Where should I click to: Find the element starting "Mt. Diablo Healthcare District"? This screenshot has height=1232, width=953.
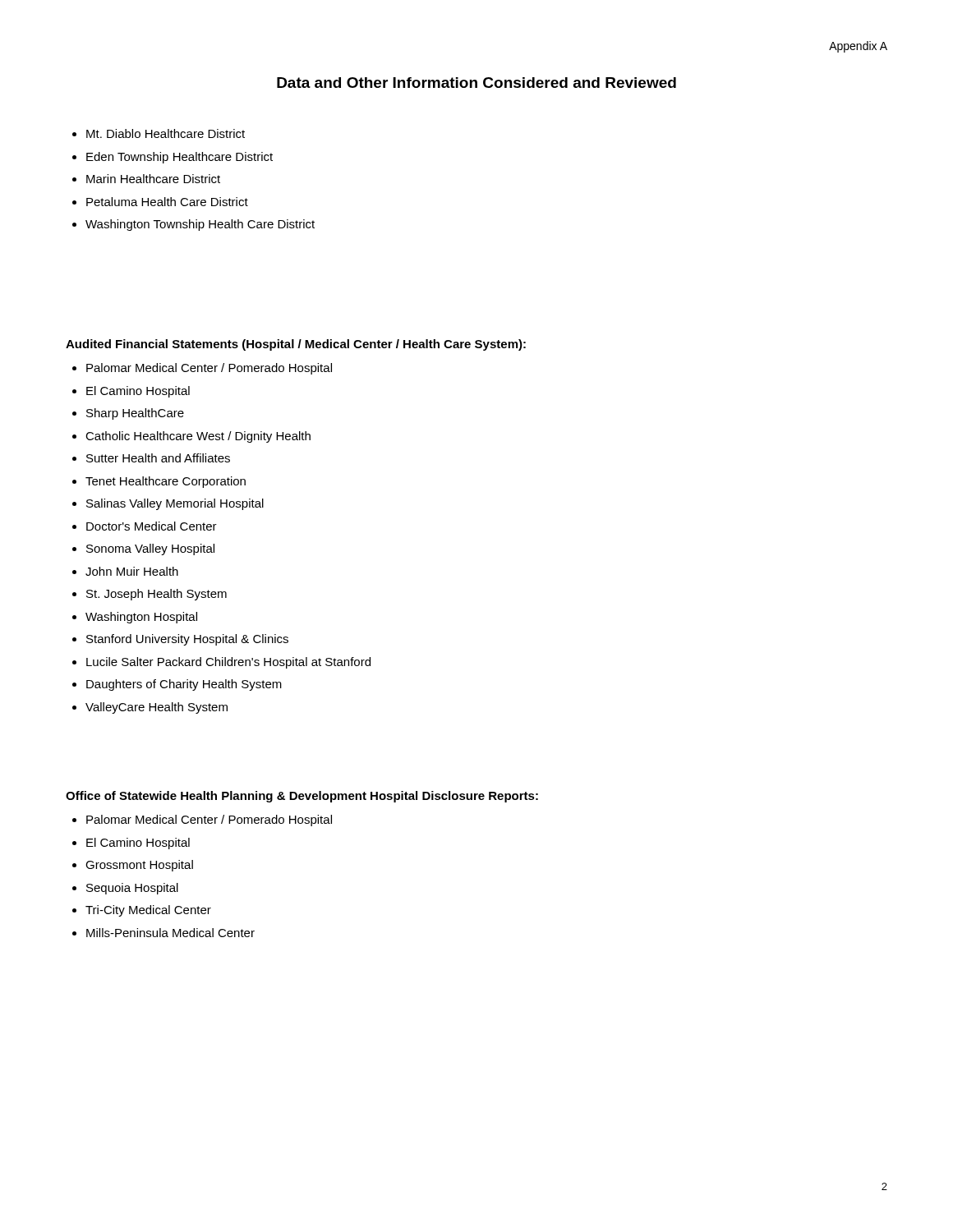[165, 133]
